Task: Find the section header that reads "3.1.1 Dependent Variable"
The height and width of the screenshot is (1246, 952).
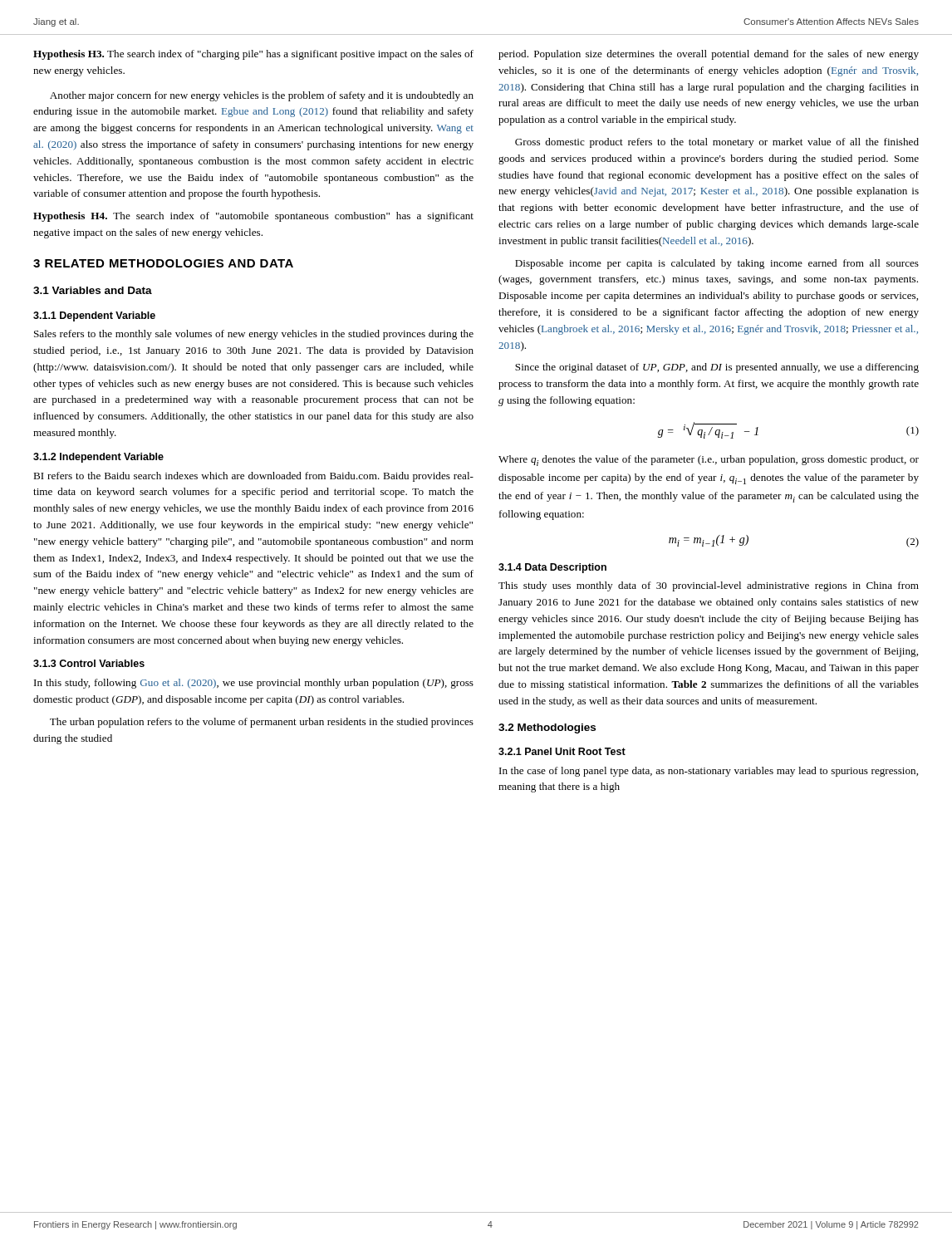Action: click(x=94, y=315)
